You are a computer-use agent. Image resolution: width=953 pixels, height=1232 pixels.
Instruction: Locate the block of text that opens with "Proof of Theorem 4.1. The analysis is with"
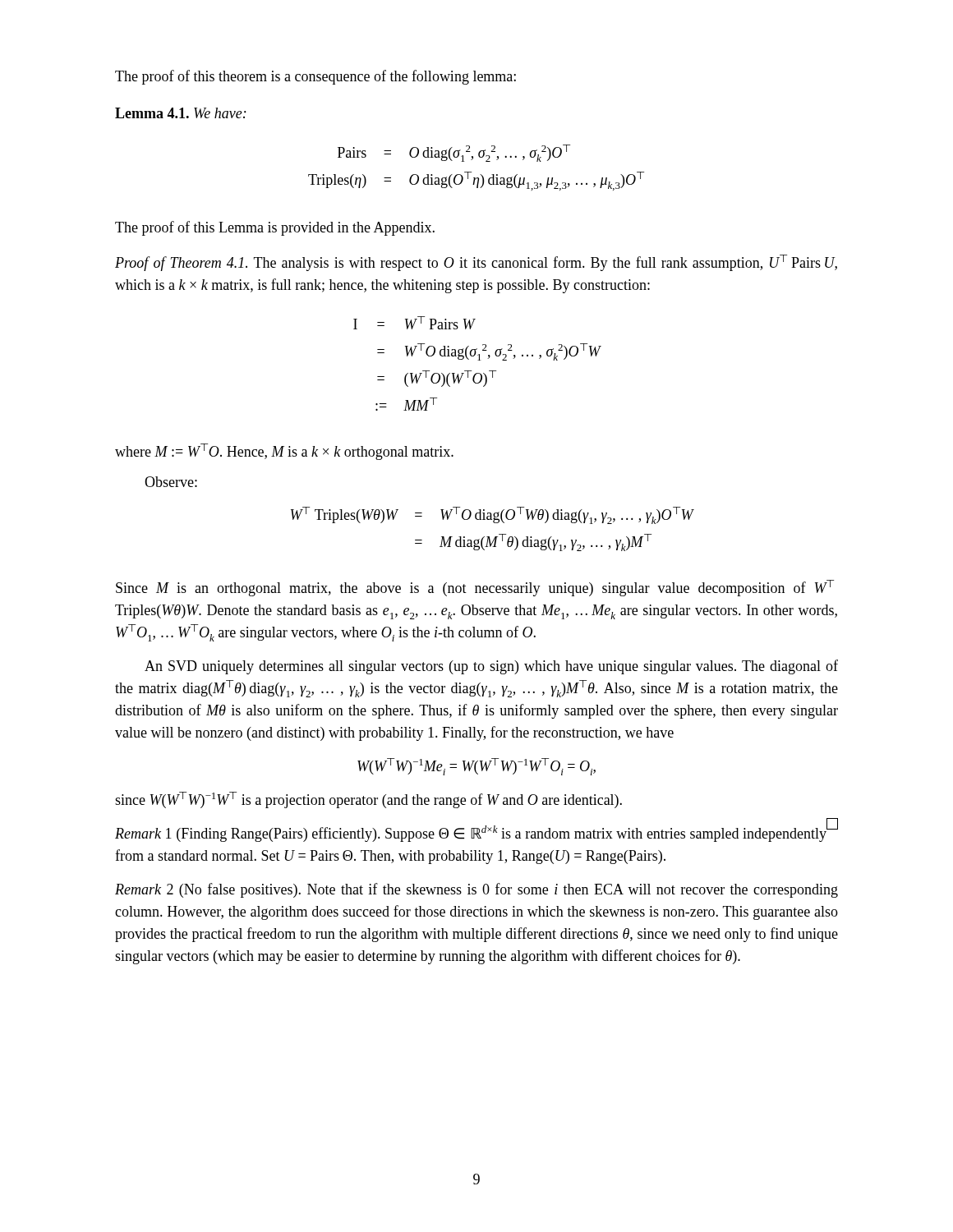click(476, 339)
